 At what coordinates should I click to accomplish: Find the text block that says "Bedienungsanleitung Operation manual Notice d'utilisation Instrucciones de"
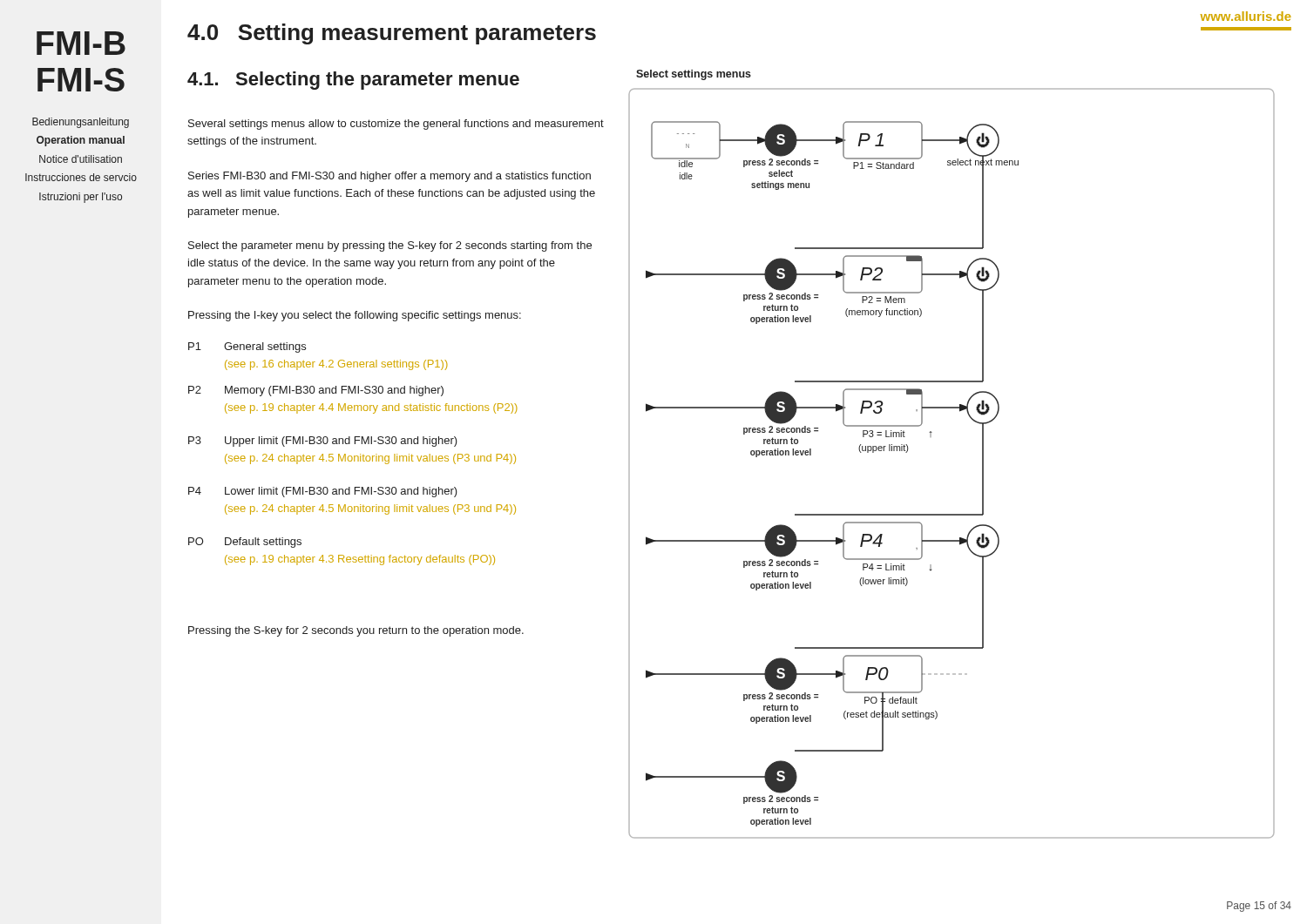(81, 159)
